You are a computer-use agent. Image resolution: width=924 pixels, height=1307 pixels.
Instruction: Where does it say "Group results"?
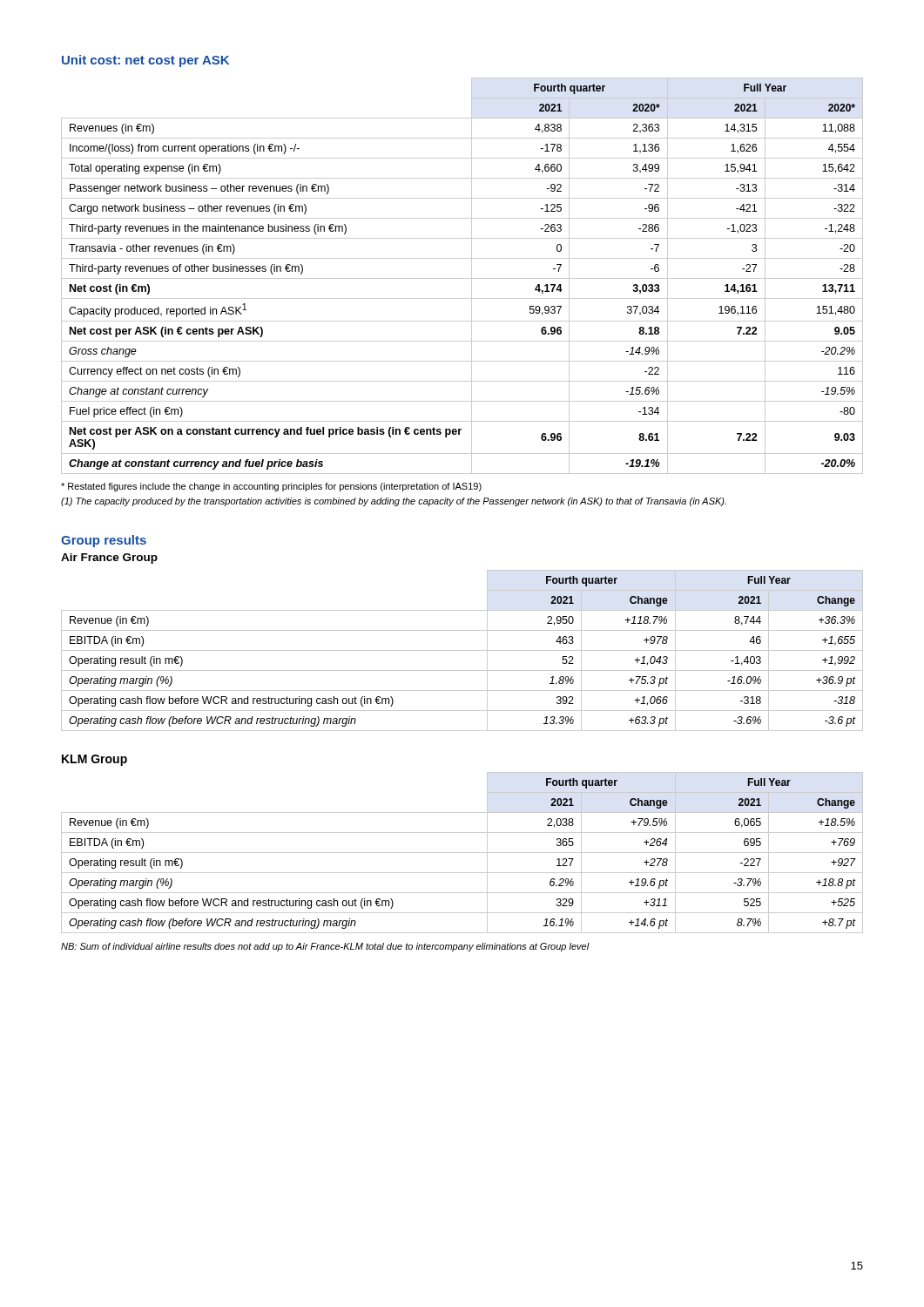[104, 540]
